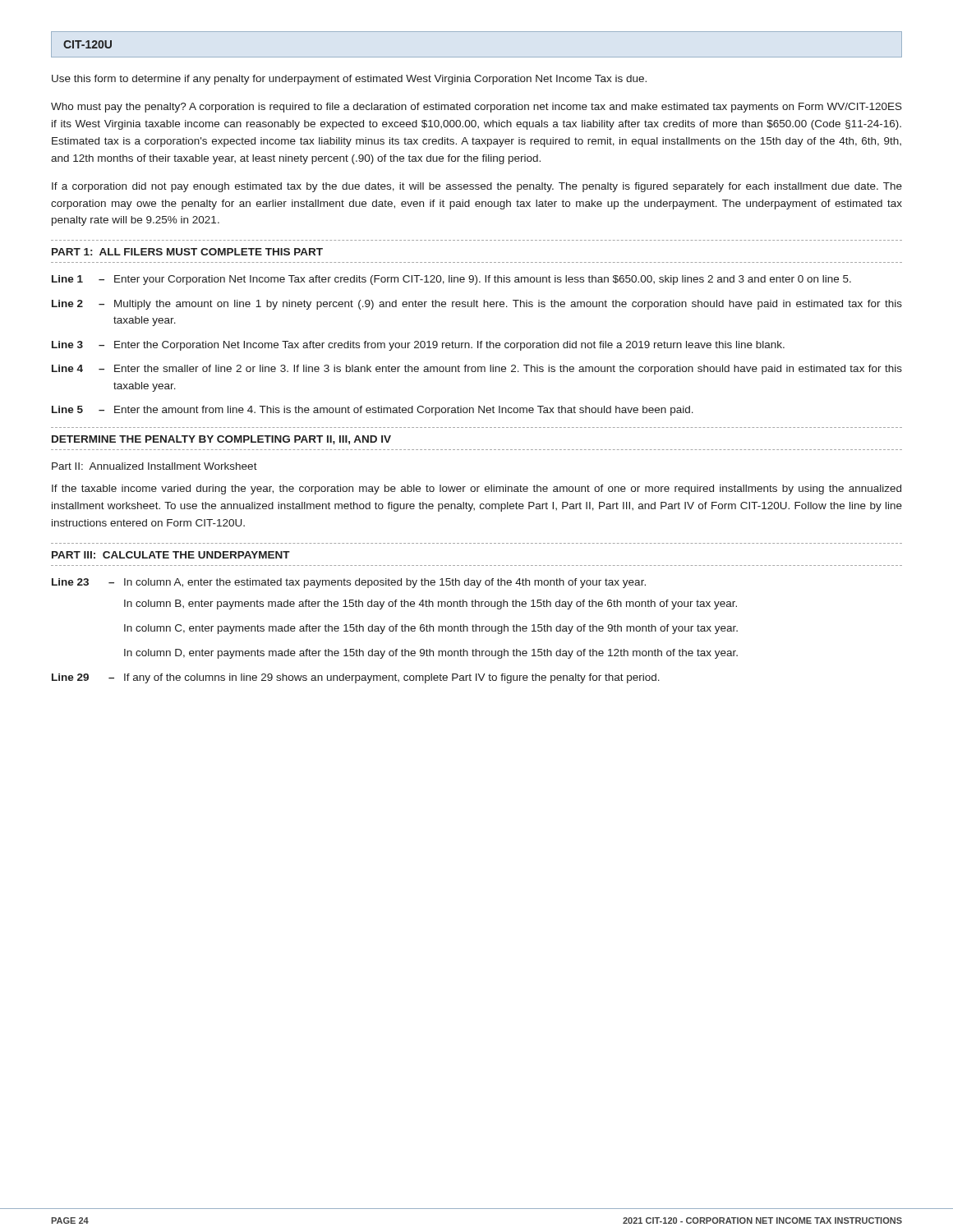
Task: Find the block on this page that starts "Line 3 – Enter the"
Action: click(476, 345)
